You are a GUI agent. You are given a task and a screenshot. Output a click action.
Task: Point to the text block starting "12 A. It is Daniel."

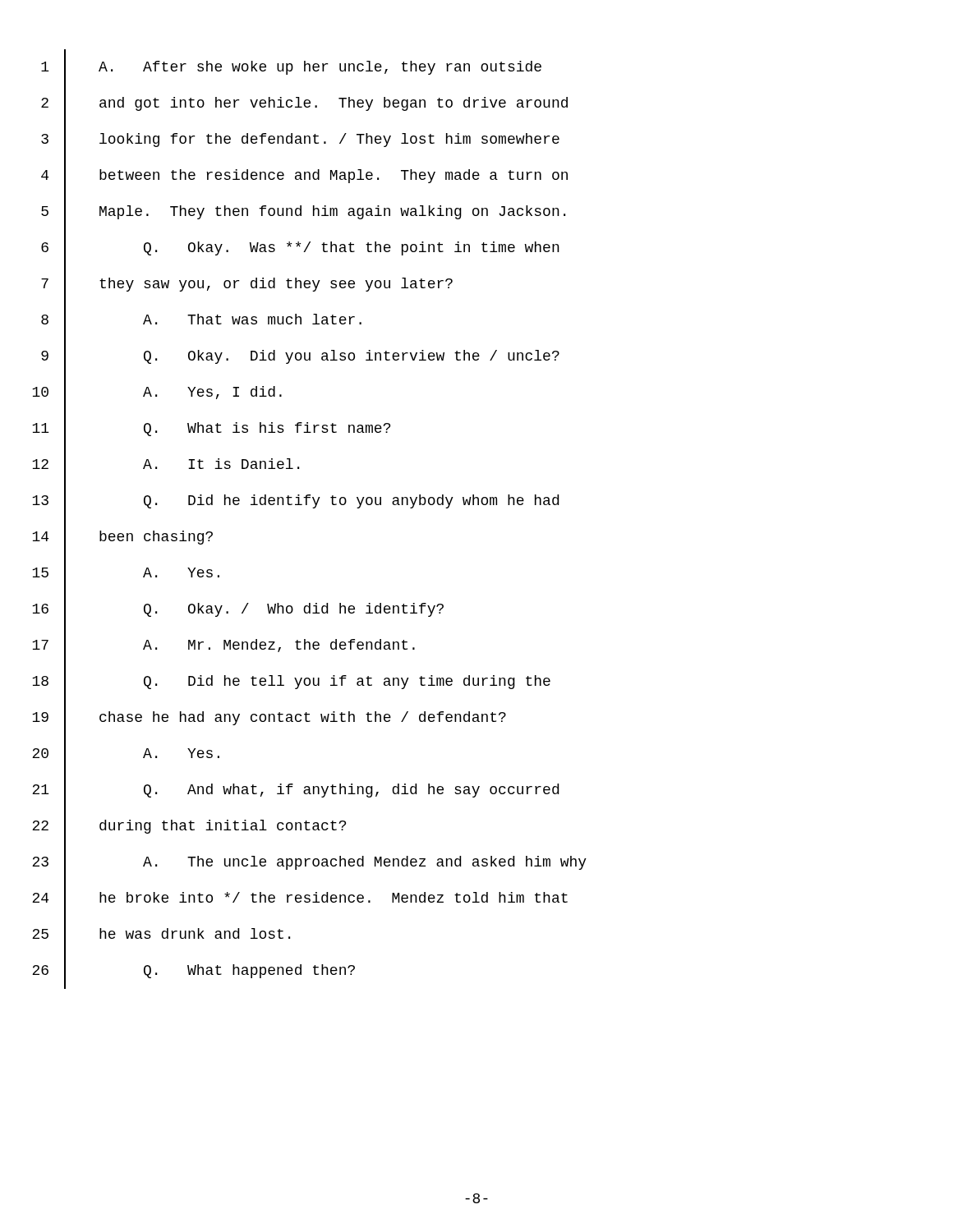pyautogui.click(x=218, y=464)
